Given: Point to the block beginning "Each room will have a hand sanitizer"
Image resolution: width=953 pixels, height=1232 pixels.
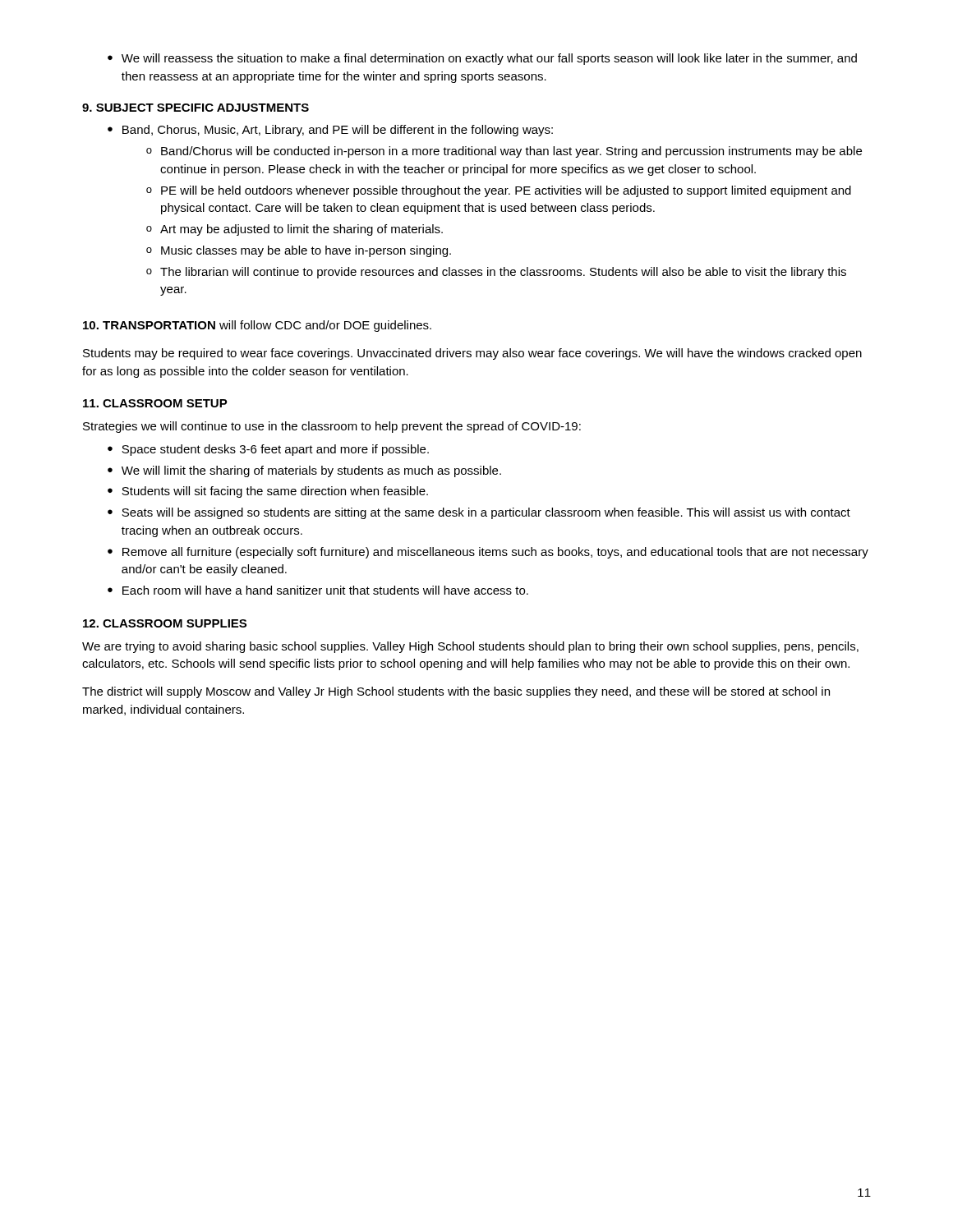Looking at the screenshot, I should tap(496, 590).
